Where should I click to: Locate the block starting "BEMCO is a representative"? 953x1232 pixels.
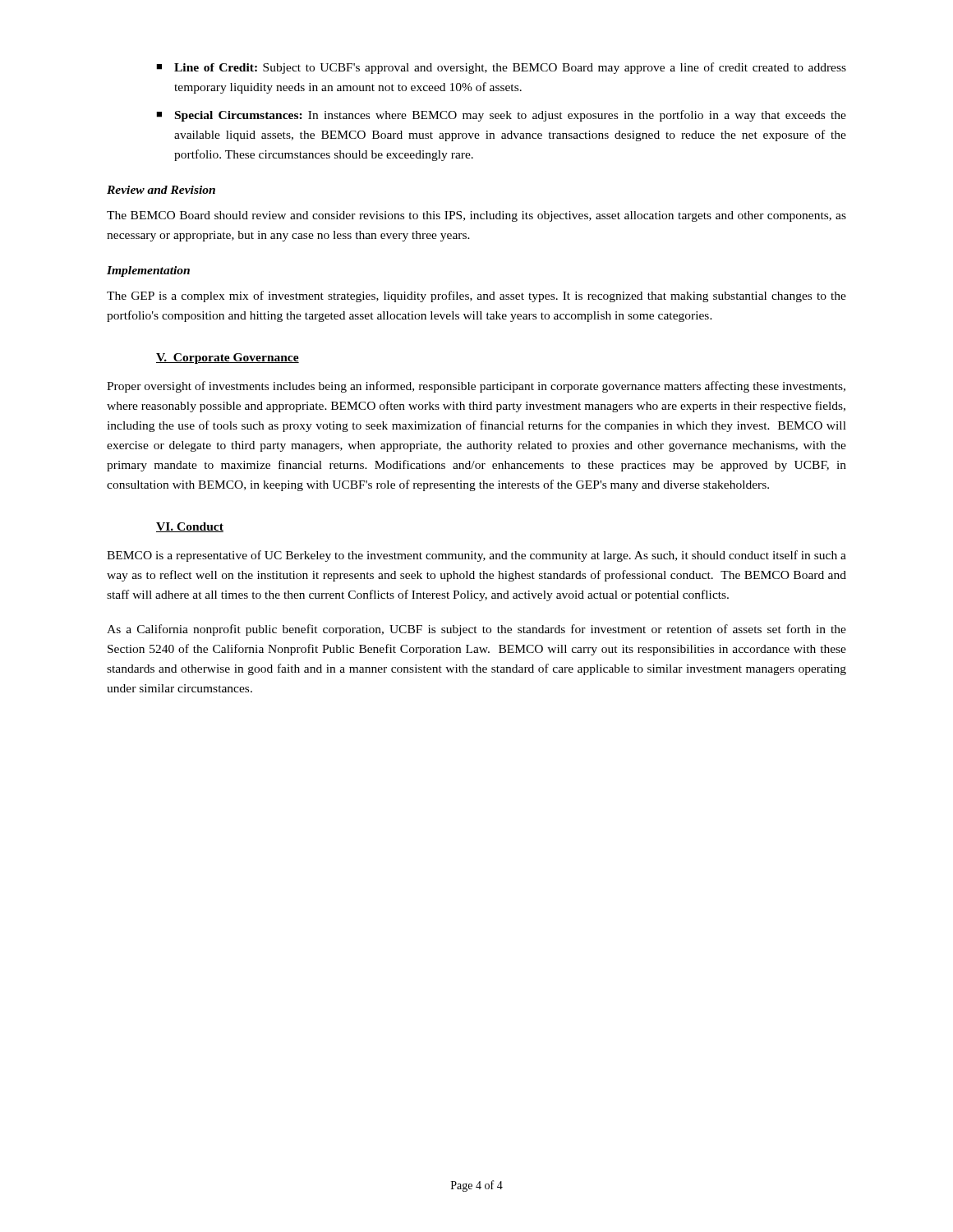[x=476, y=575]
